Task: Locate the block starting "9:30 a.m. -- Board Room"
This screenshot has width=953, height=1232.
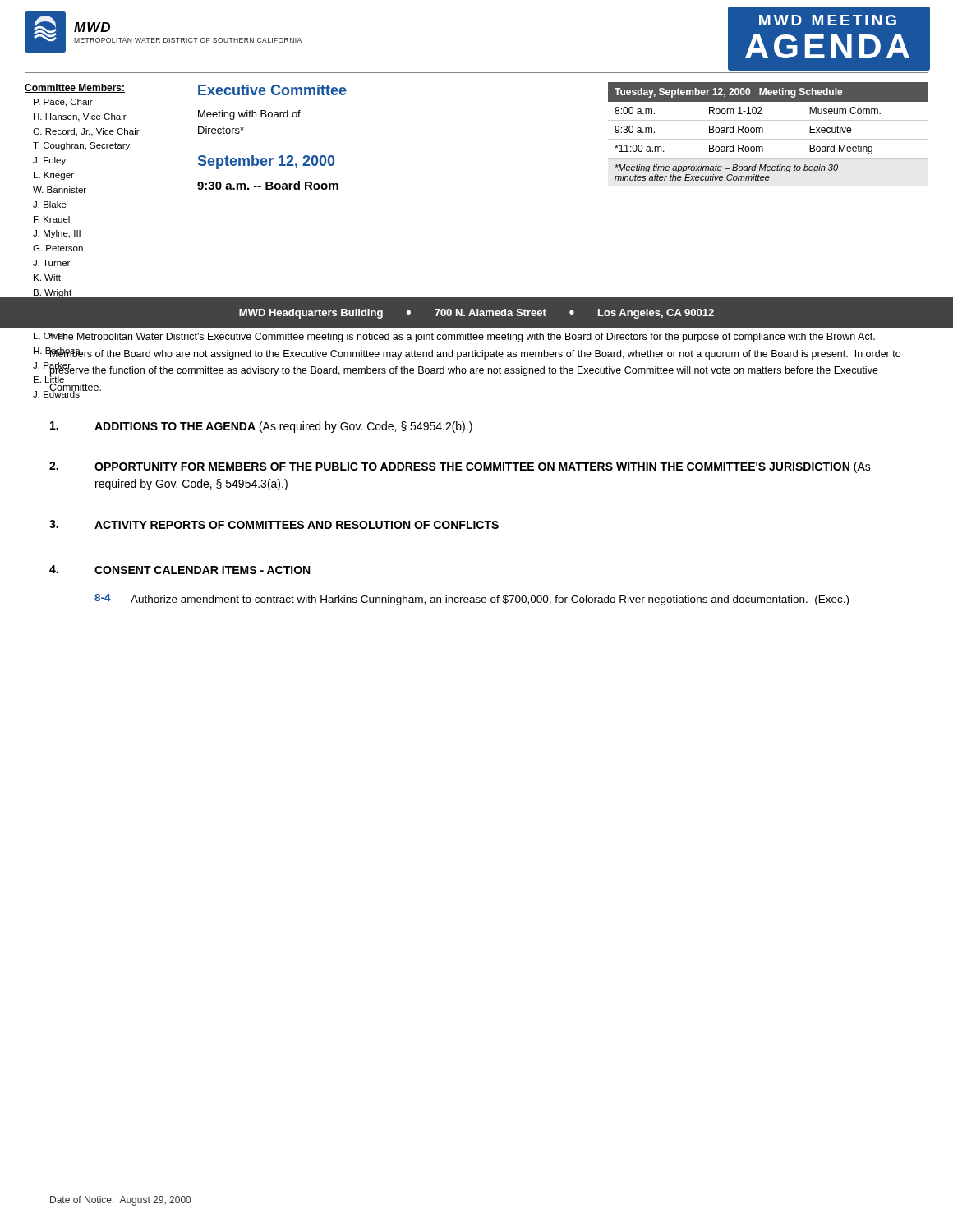Action: (x=268, y=185)
